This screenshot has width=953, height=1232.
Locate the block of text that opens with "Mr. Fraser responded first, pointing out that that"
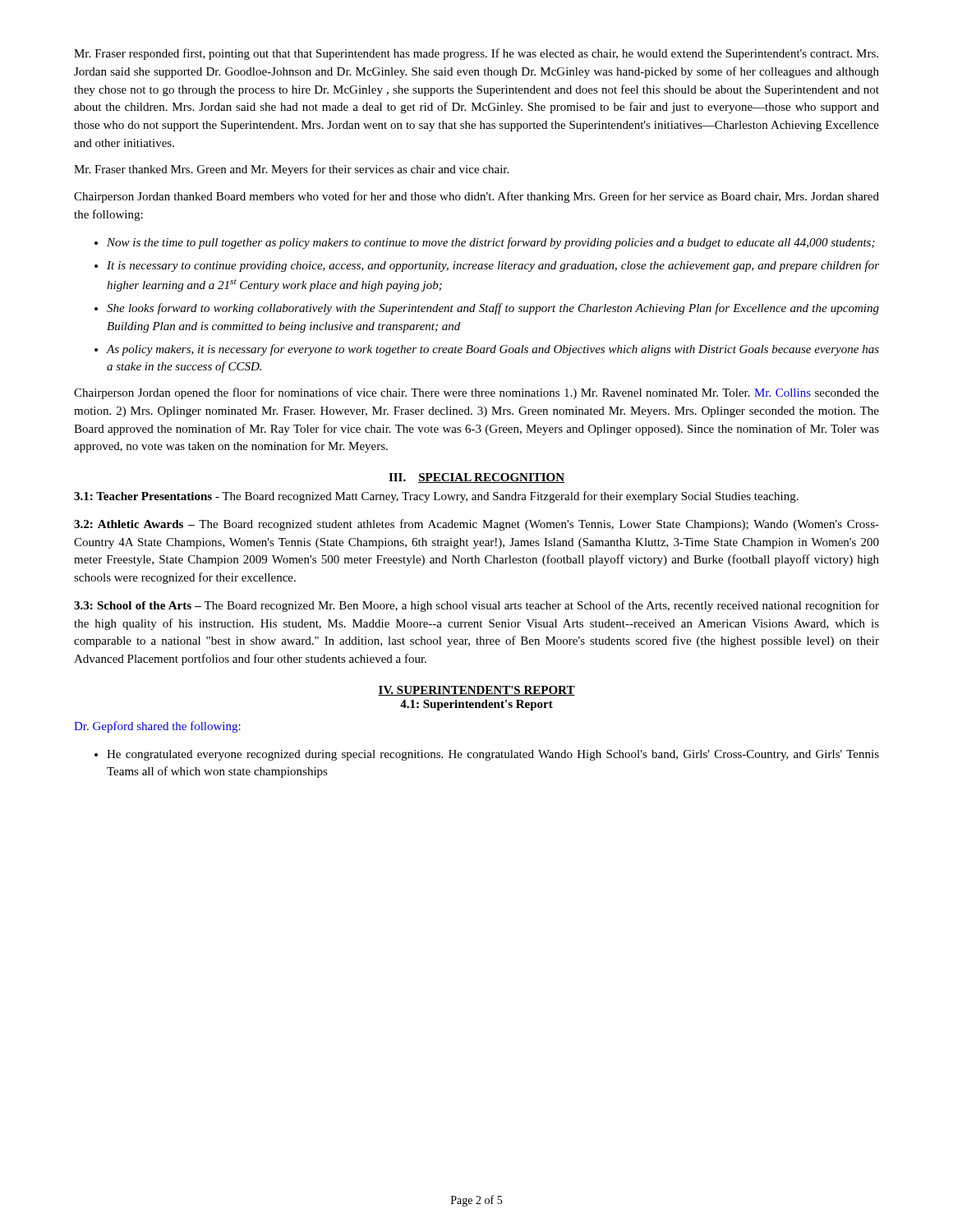click(x=476, y=112)
